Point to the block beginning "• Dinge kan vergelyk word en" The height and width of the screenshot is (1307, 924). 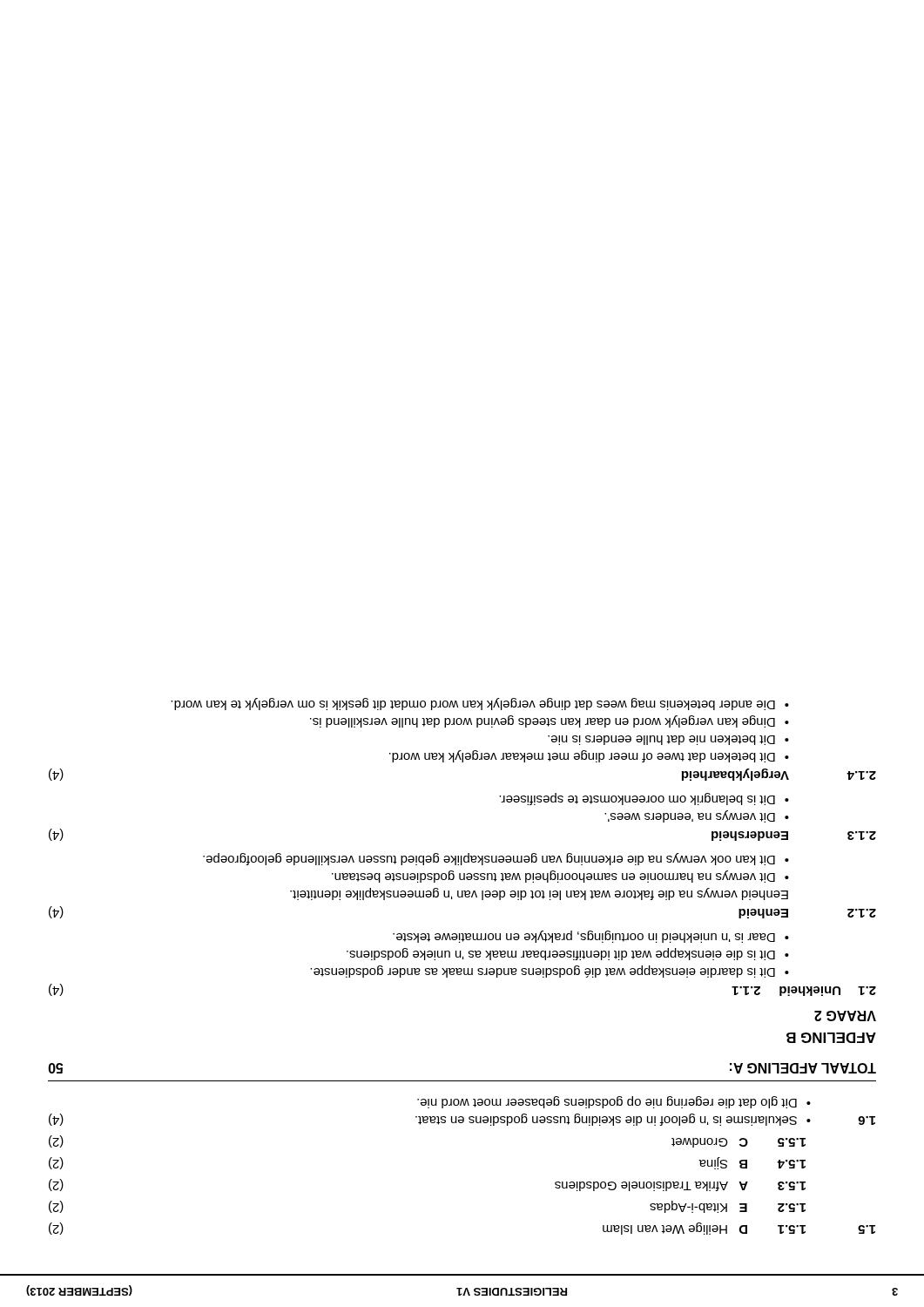tap(549, 723)
